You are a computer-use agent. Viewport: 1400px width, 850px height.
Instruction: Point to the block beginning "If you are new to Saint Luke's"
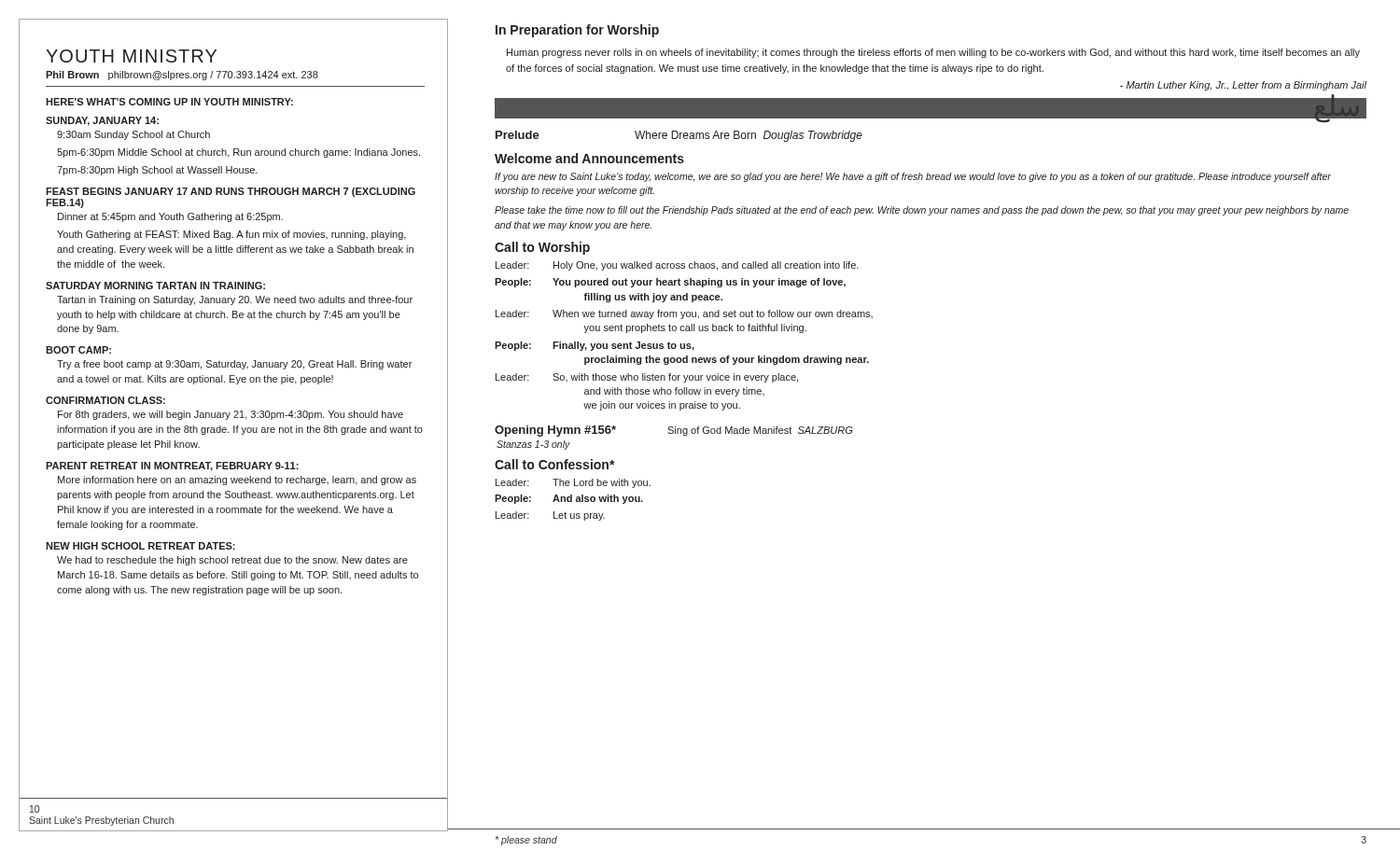(913, 183)
